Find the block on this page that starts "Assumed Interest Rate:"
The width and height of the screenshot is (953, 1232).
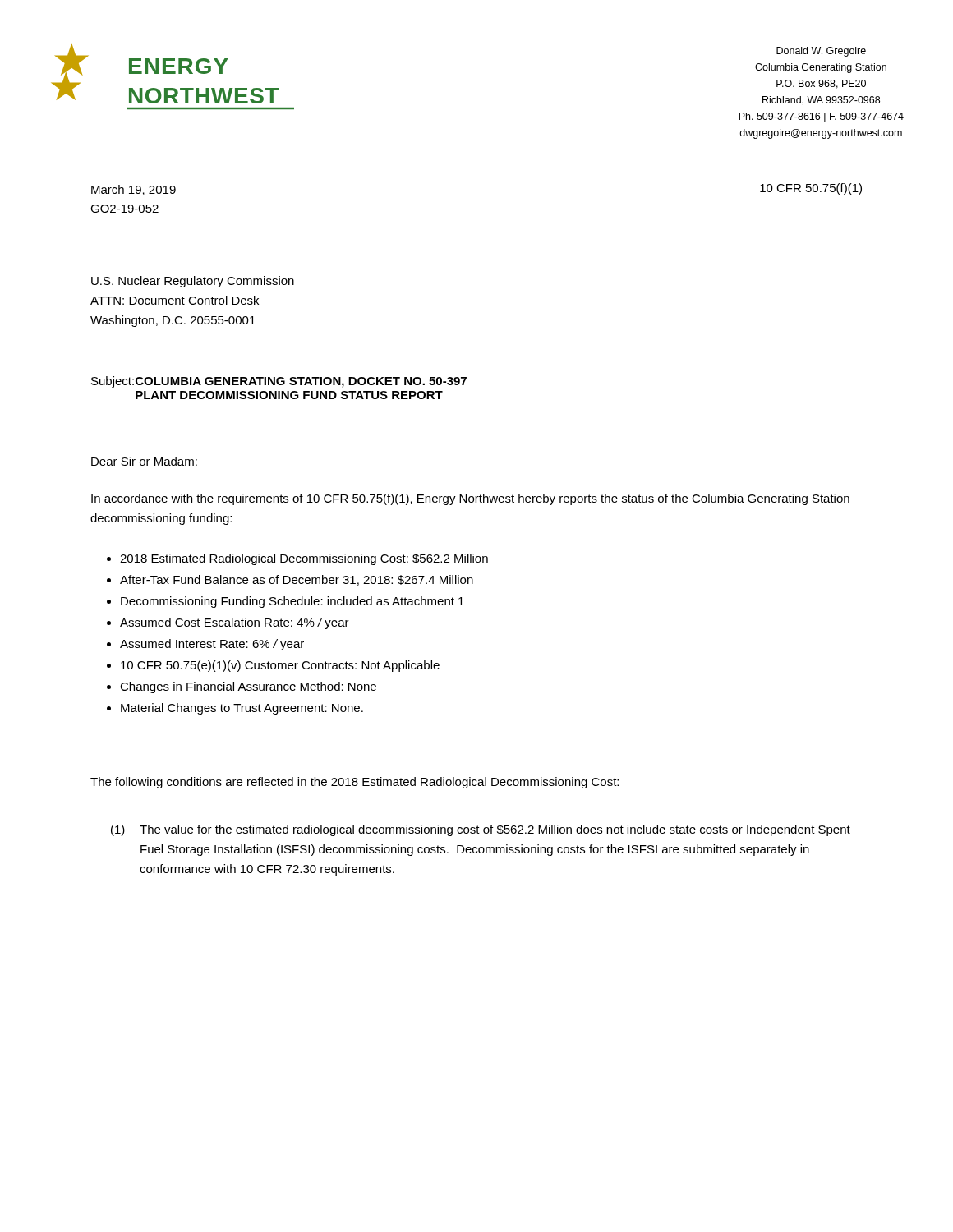[x=212, y=644]
